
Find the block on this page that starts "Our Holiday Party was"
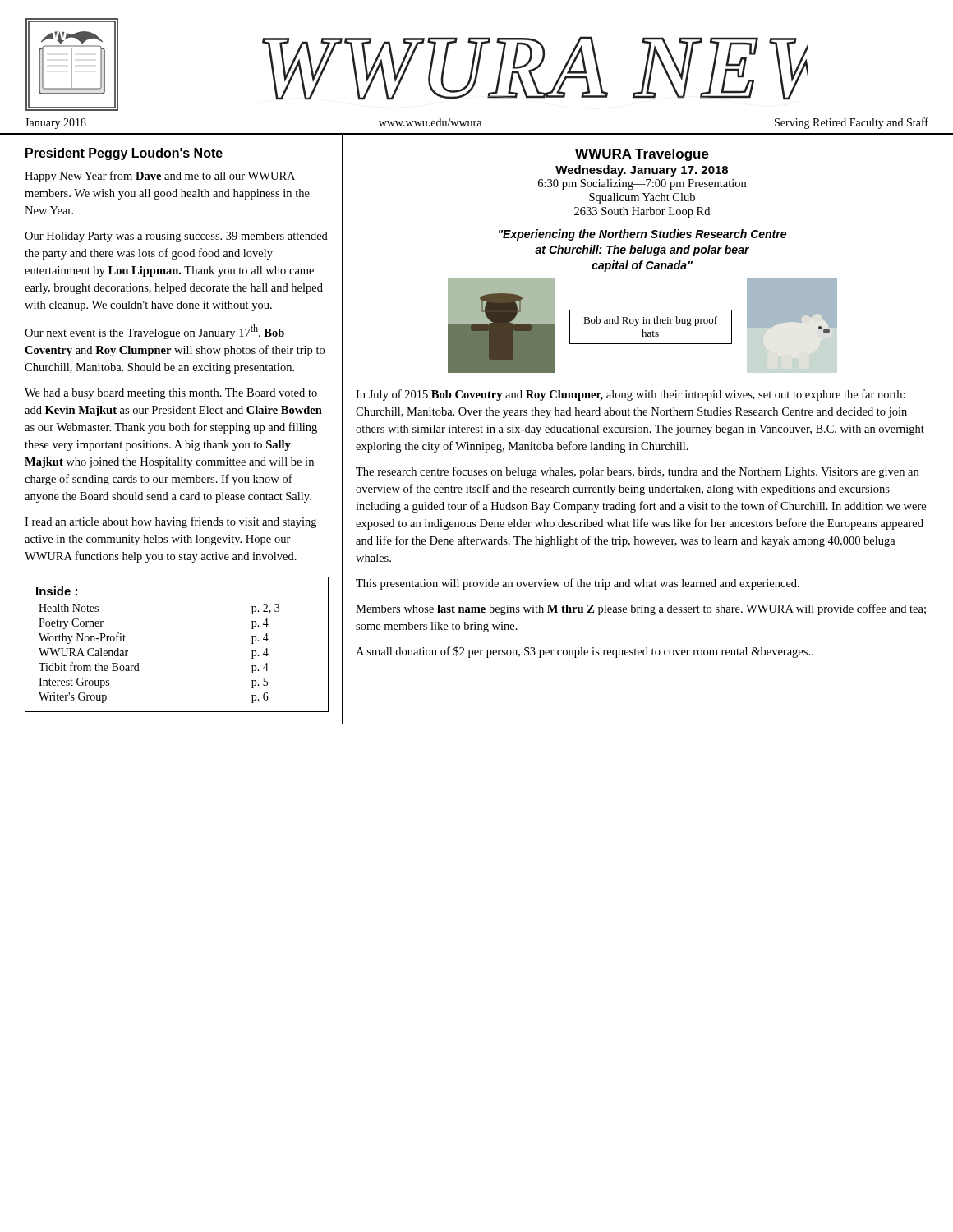pos(176,270)
